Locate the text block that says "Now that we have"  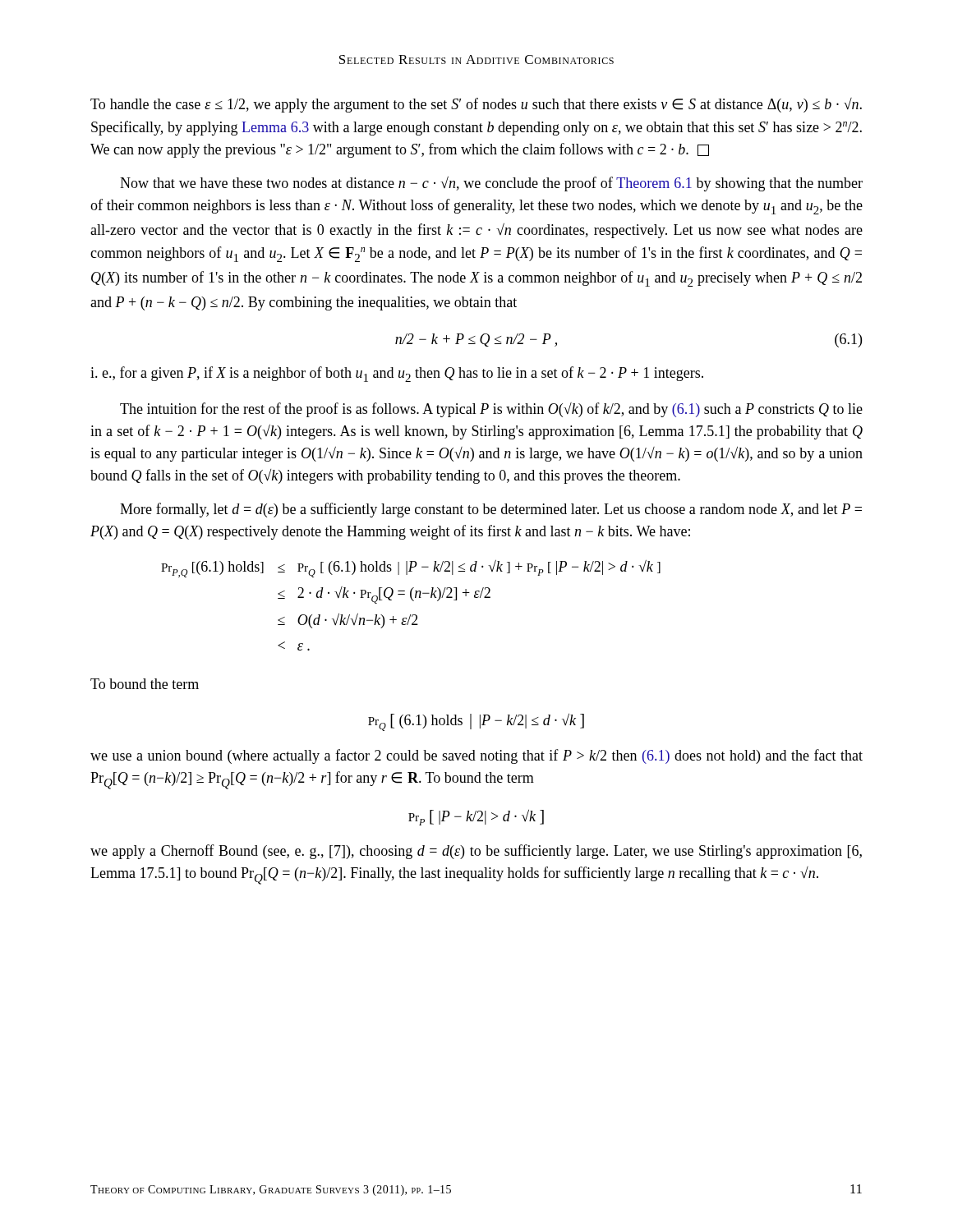(476, 243)
